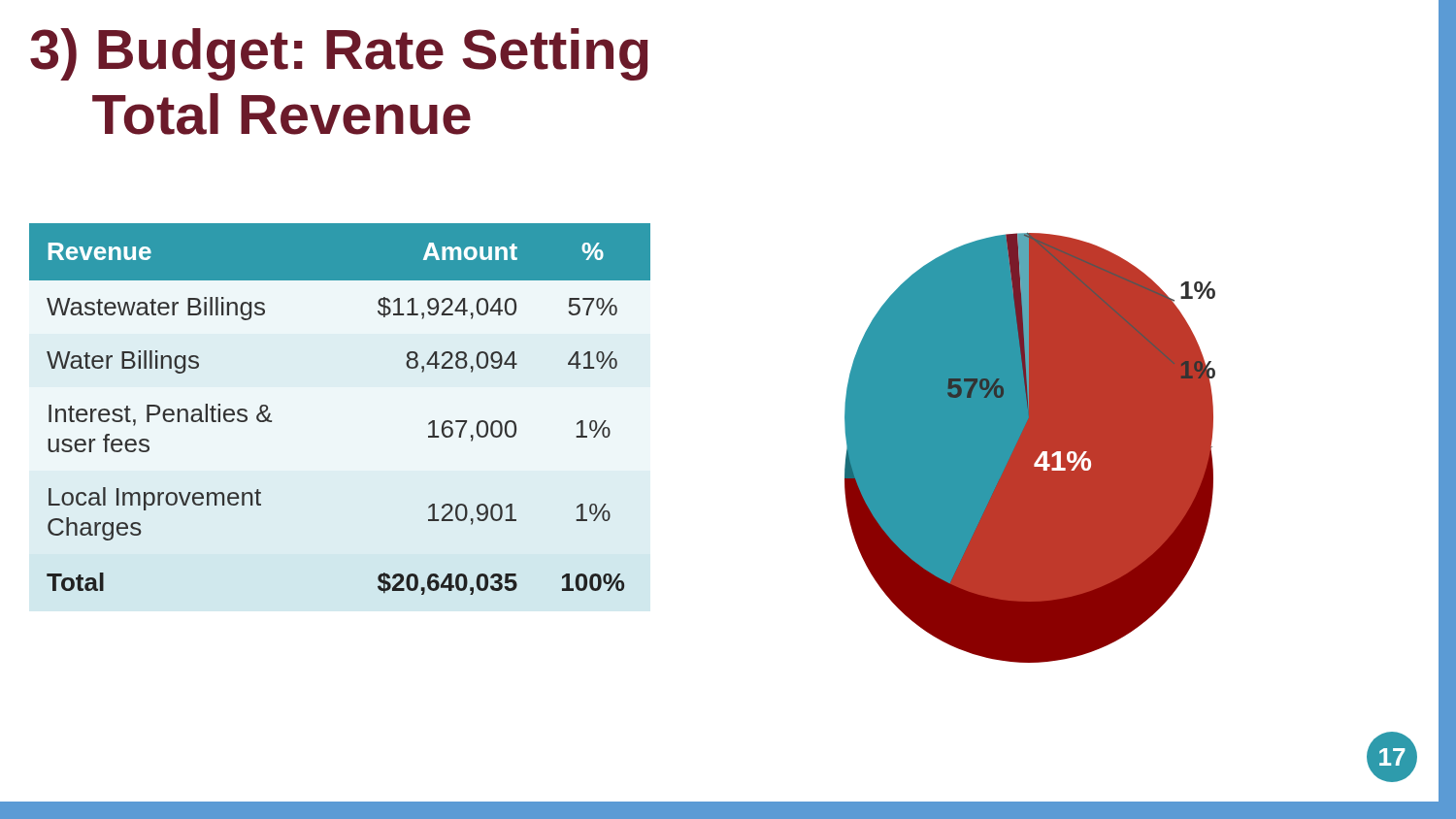Click on the pie chart
The image size is (1456, 819).
tap(1029, 437)
